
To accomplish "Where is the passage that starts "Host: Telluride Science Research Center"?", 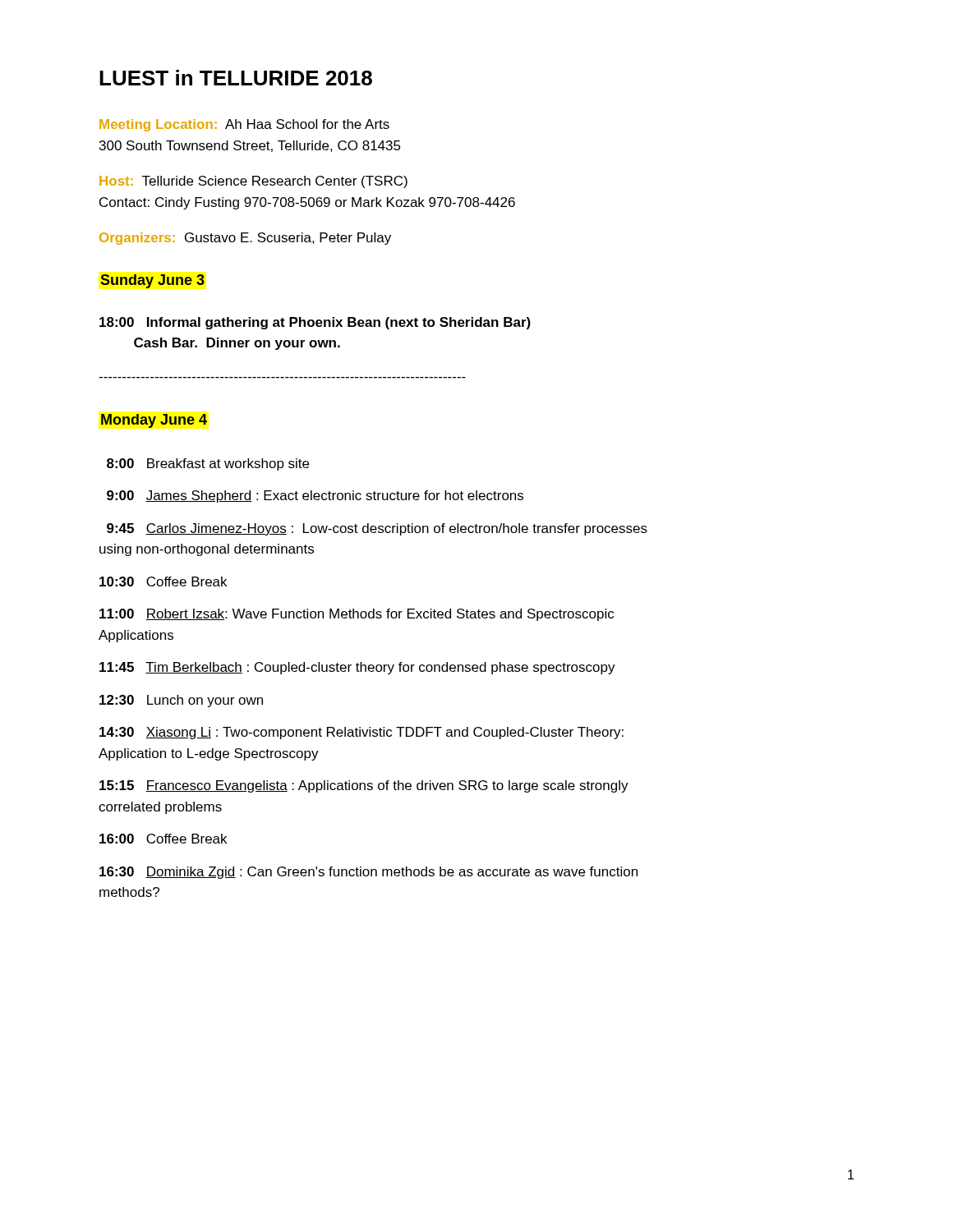I will point(307,192).
